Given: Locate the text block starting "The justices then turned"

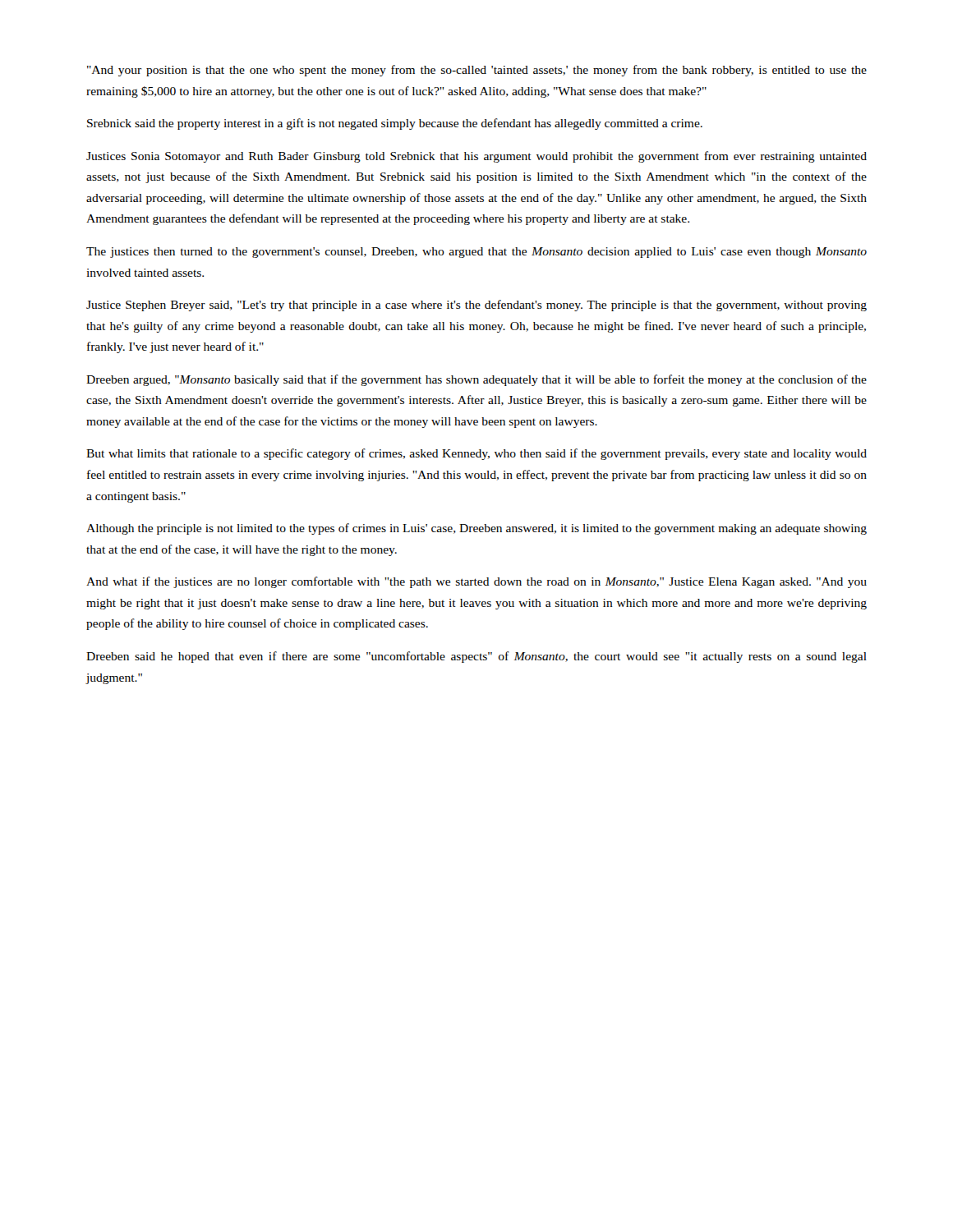Looking at the screenshot, I should pyautogui.click(x=476, y=261).
